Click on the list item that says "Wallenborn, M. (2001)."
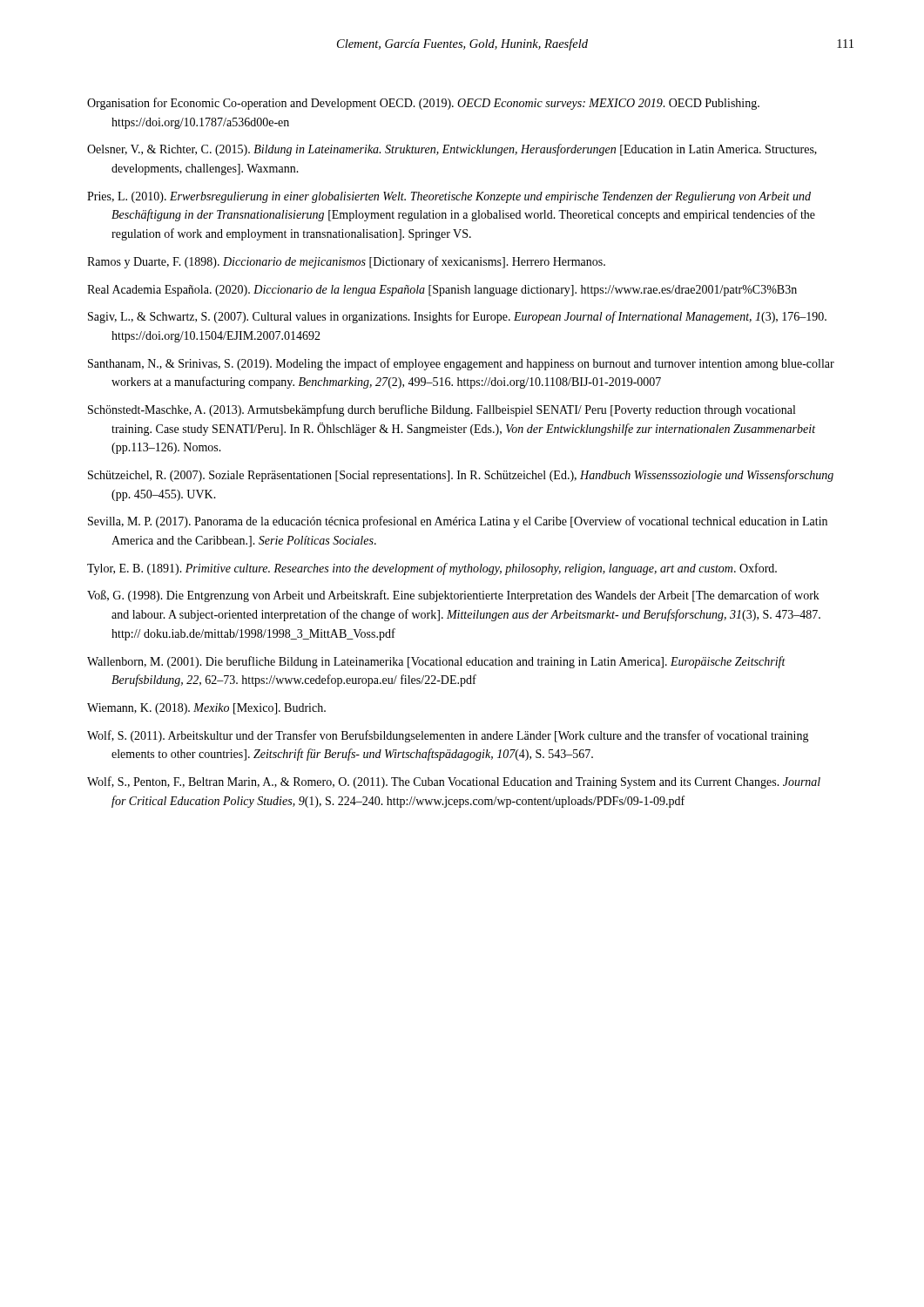924x1307 pixels. [436, 671]
